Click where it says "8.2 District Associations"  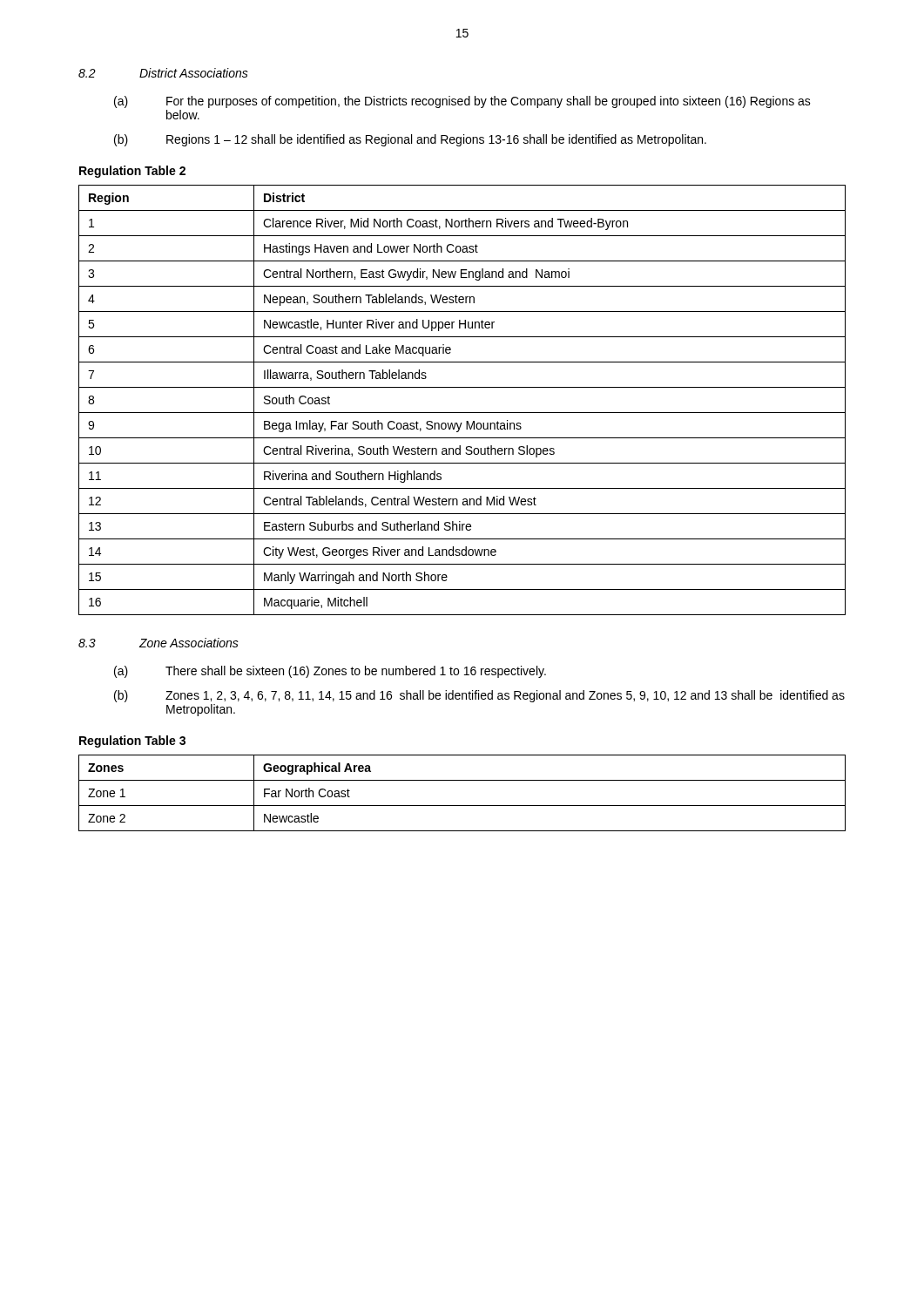coord(163,73)
